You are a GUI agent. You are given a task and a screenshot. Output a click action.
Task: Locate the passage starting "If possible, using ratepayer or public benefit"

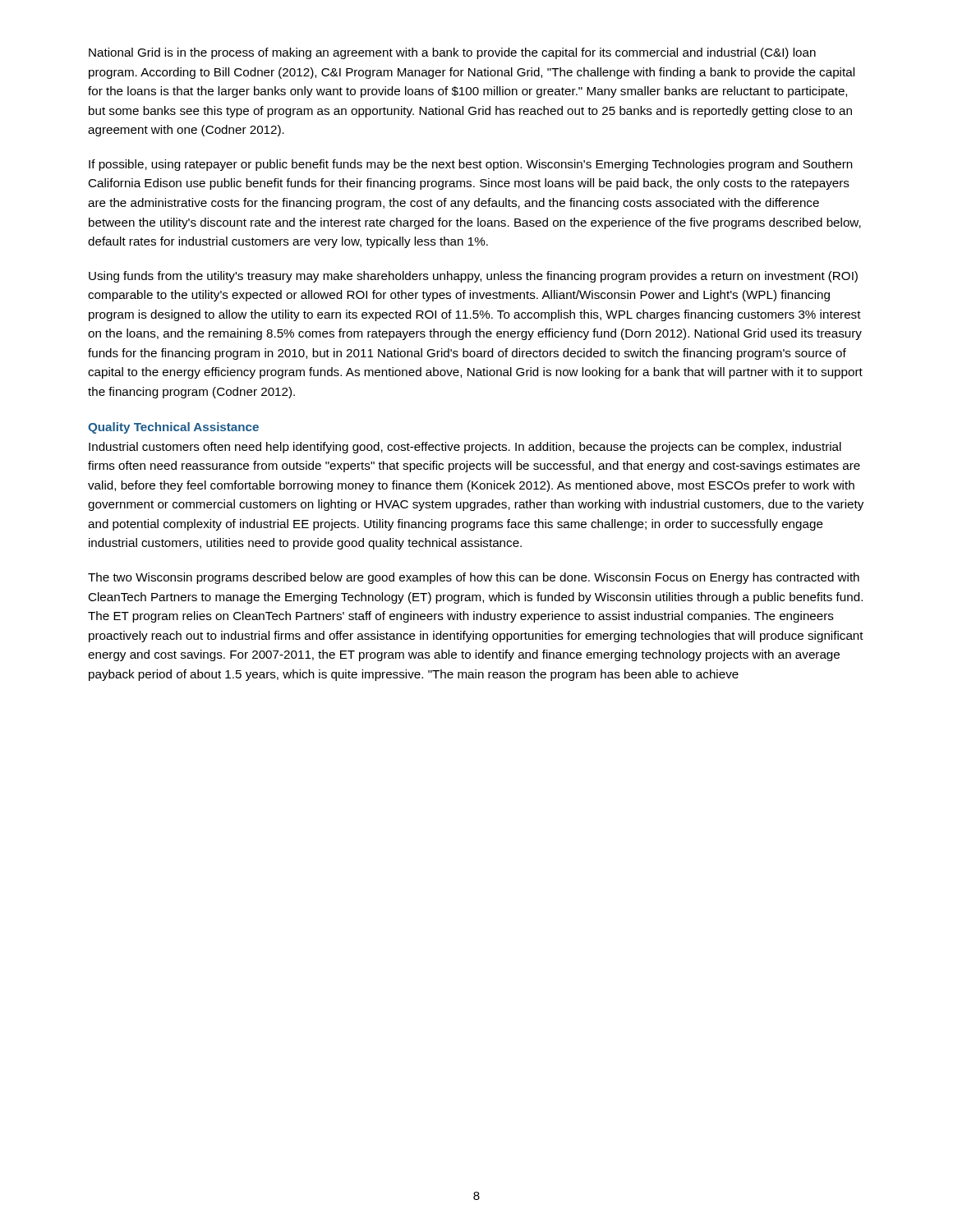475,202
